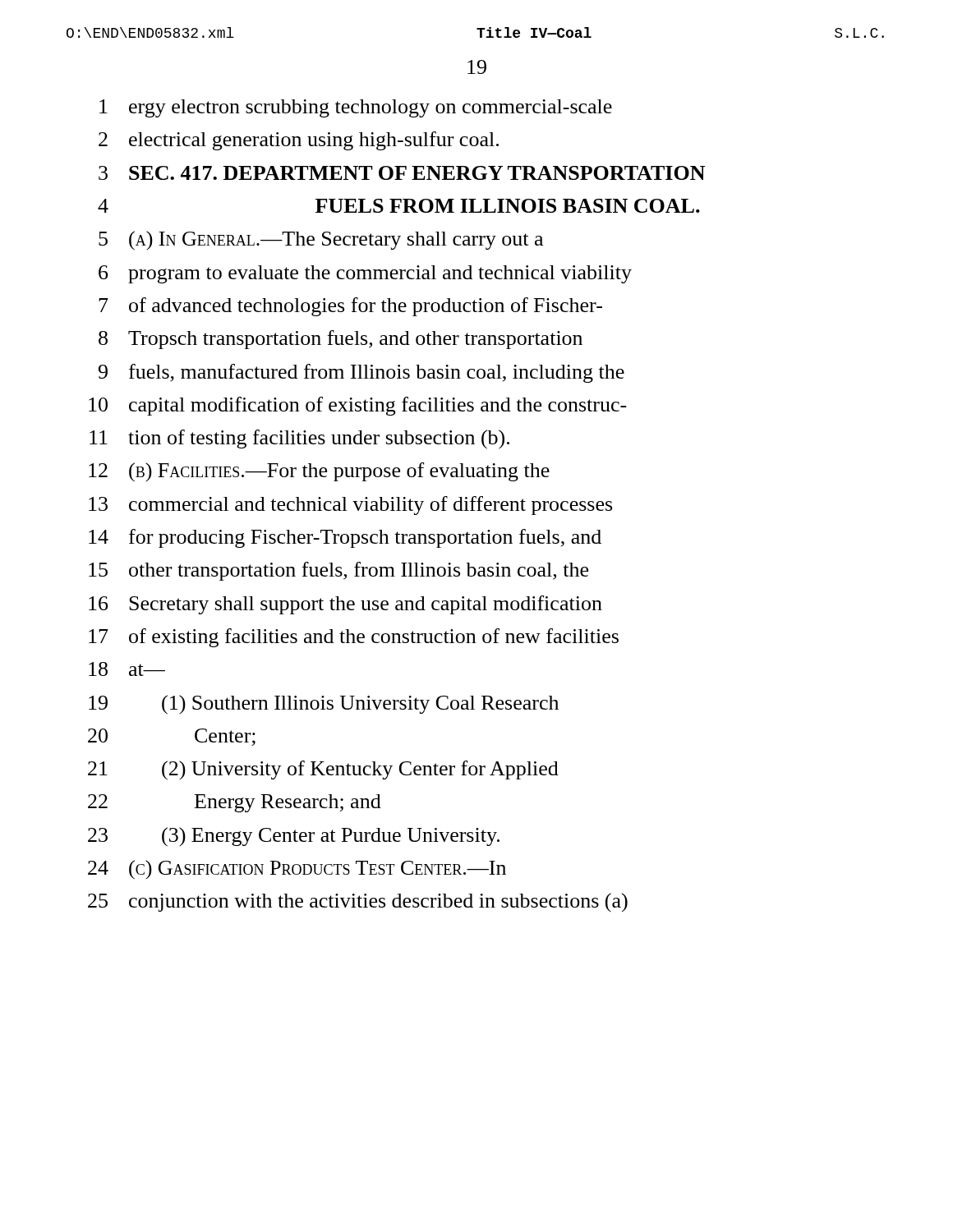Image resolution: width=953 pixels, height=1232 pixels.
Task: Select the passage starting "25 conjunction with the activities described in"
Action: click(476, 901)
